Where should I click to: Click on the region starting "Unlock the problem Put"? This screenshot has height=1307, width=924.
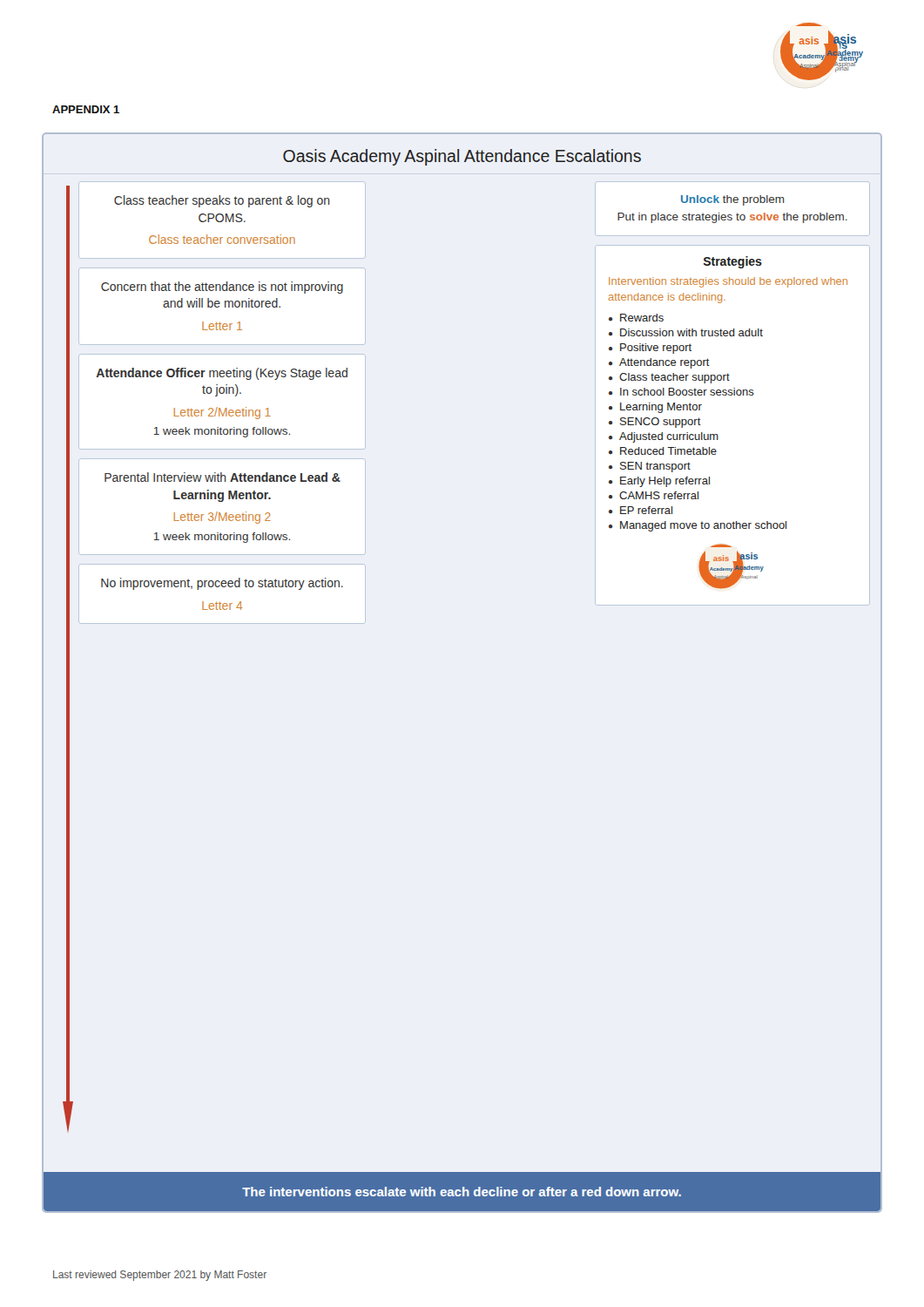[732, 208]
